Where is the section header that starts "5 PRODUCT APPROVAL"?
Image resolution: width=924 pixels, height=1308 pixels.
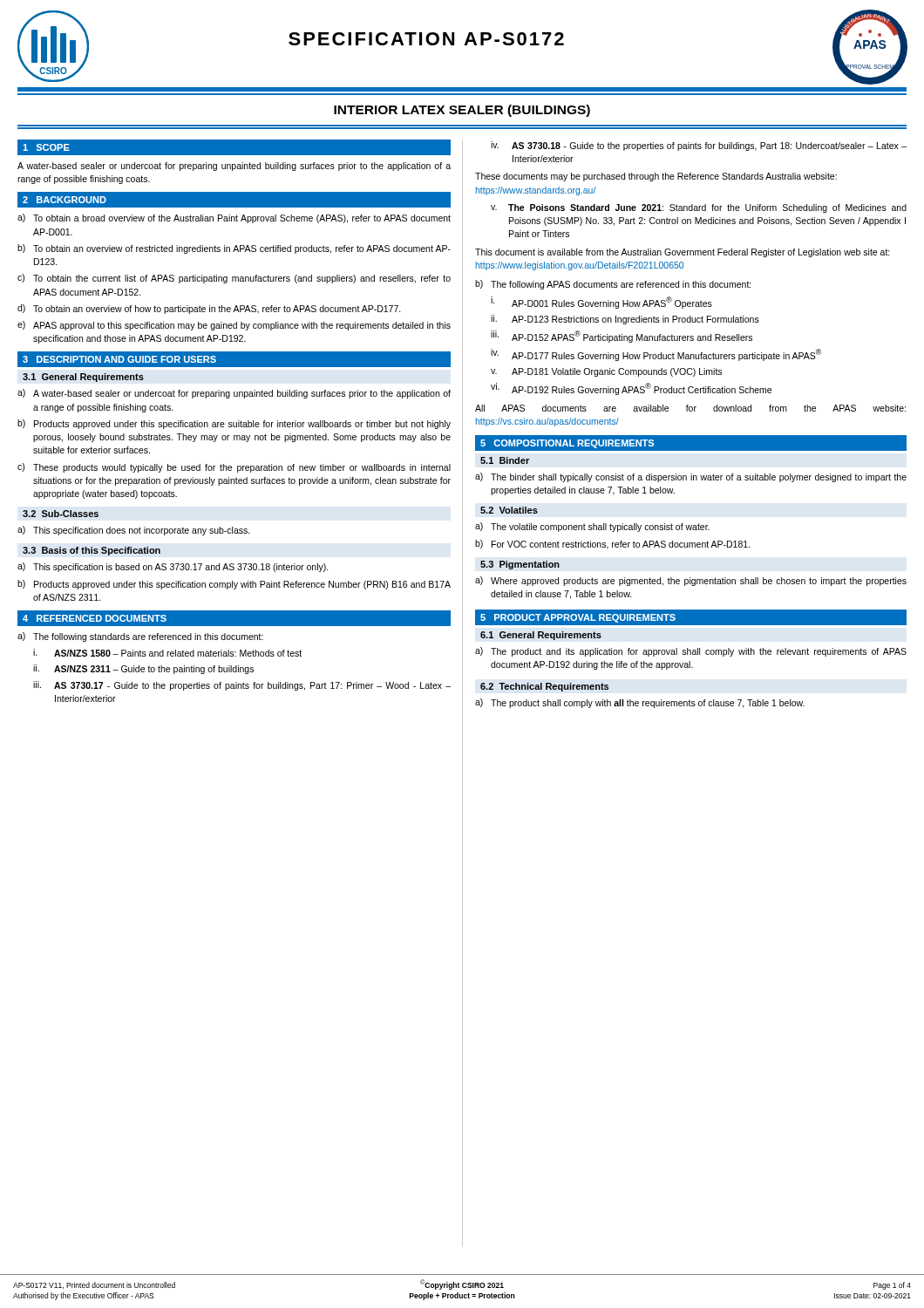[578, 618]
